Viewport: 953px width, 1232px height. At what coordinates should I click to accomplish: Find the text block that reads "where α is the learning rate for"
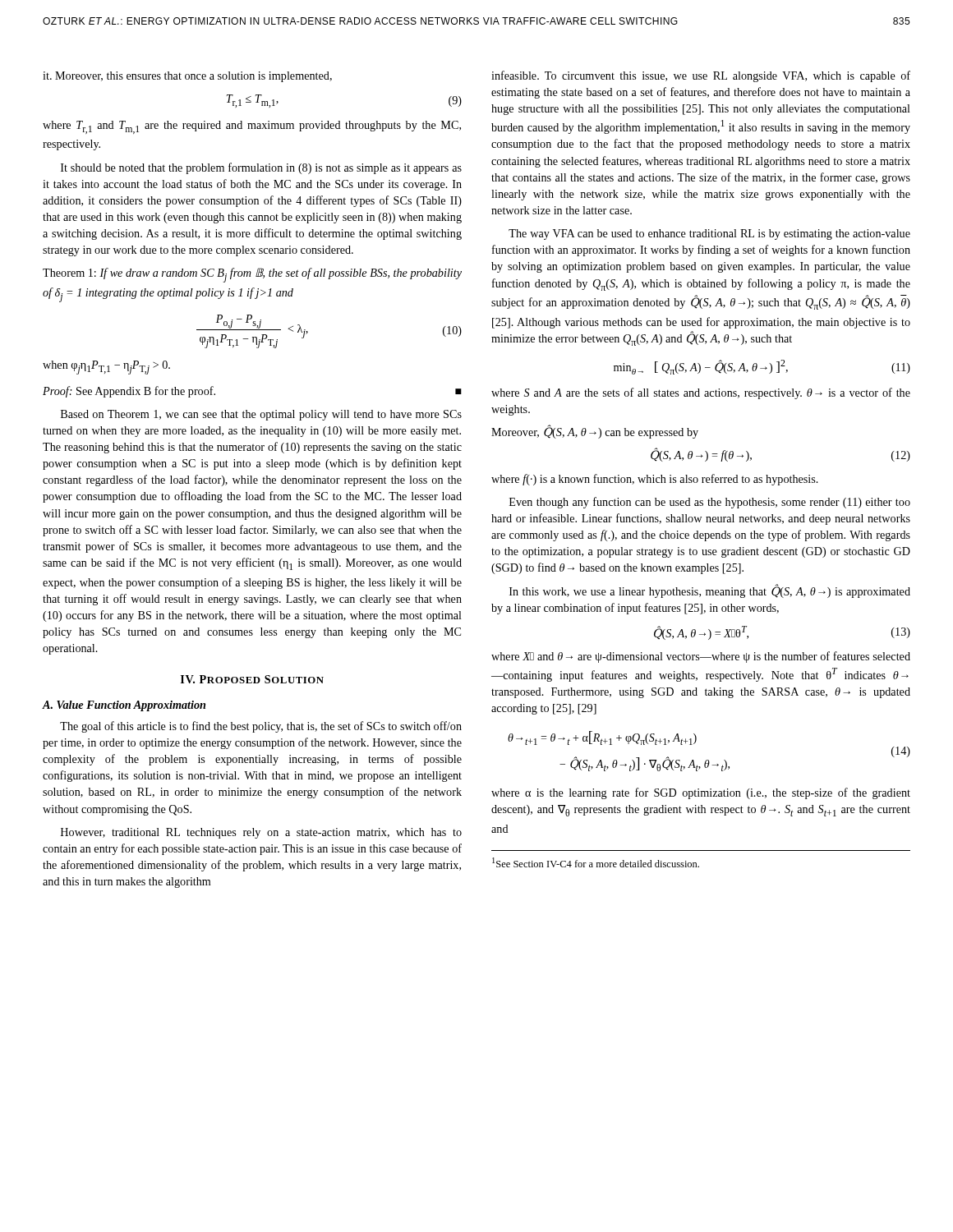(701, 811)
